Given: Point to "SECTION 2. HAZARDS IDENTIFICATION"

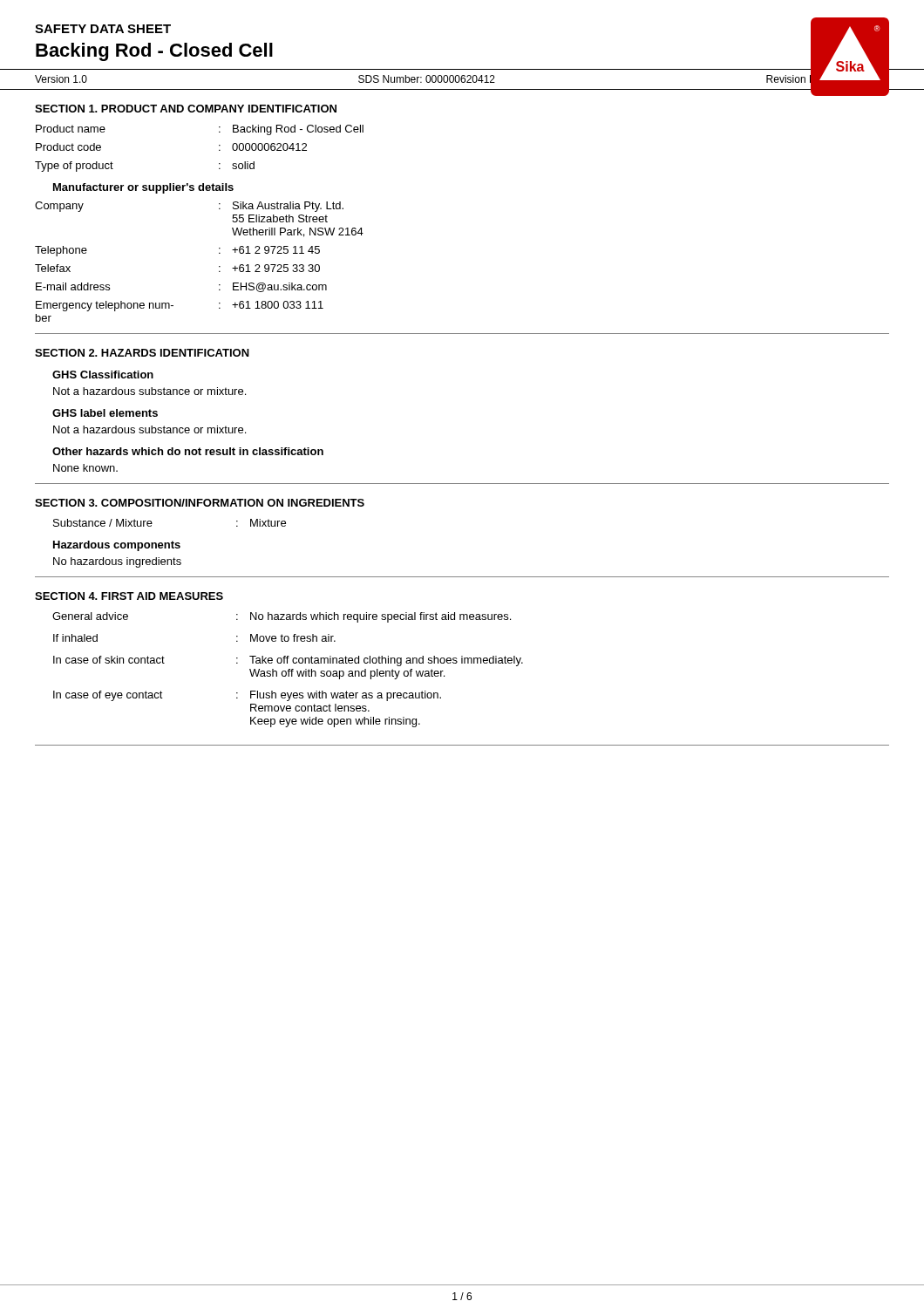Looking at the screenshot, I should coord(142,353).
